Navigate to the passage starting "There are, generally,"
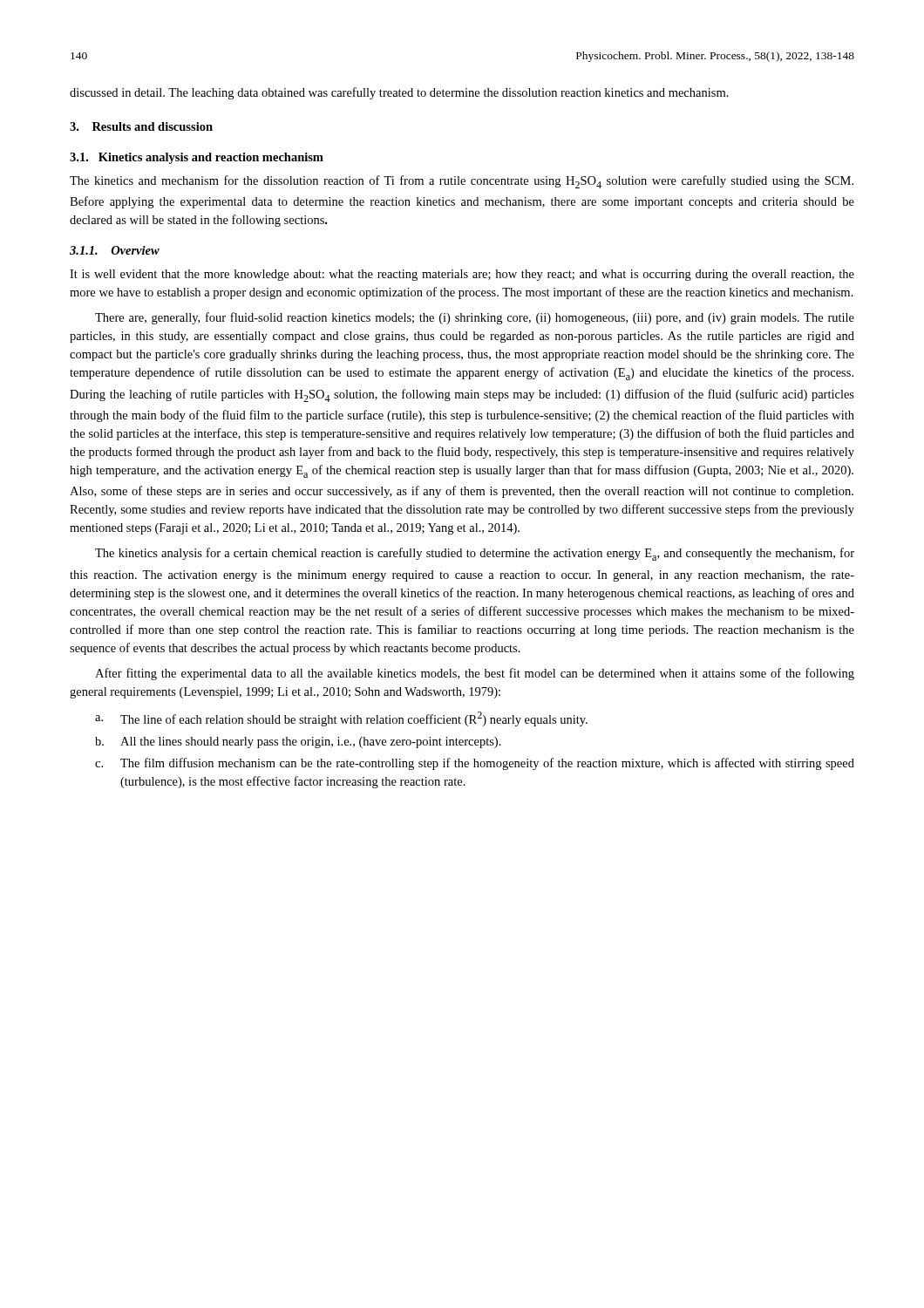 coord(462,423)
